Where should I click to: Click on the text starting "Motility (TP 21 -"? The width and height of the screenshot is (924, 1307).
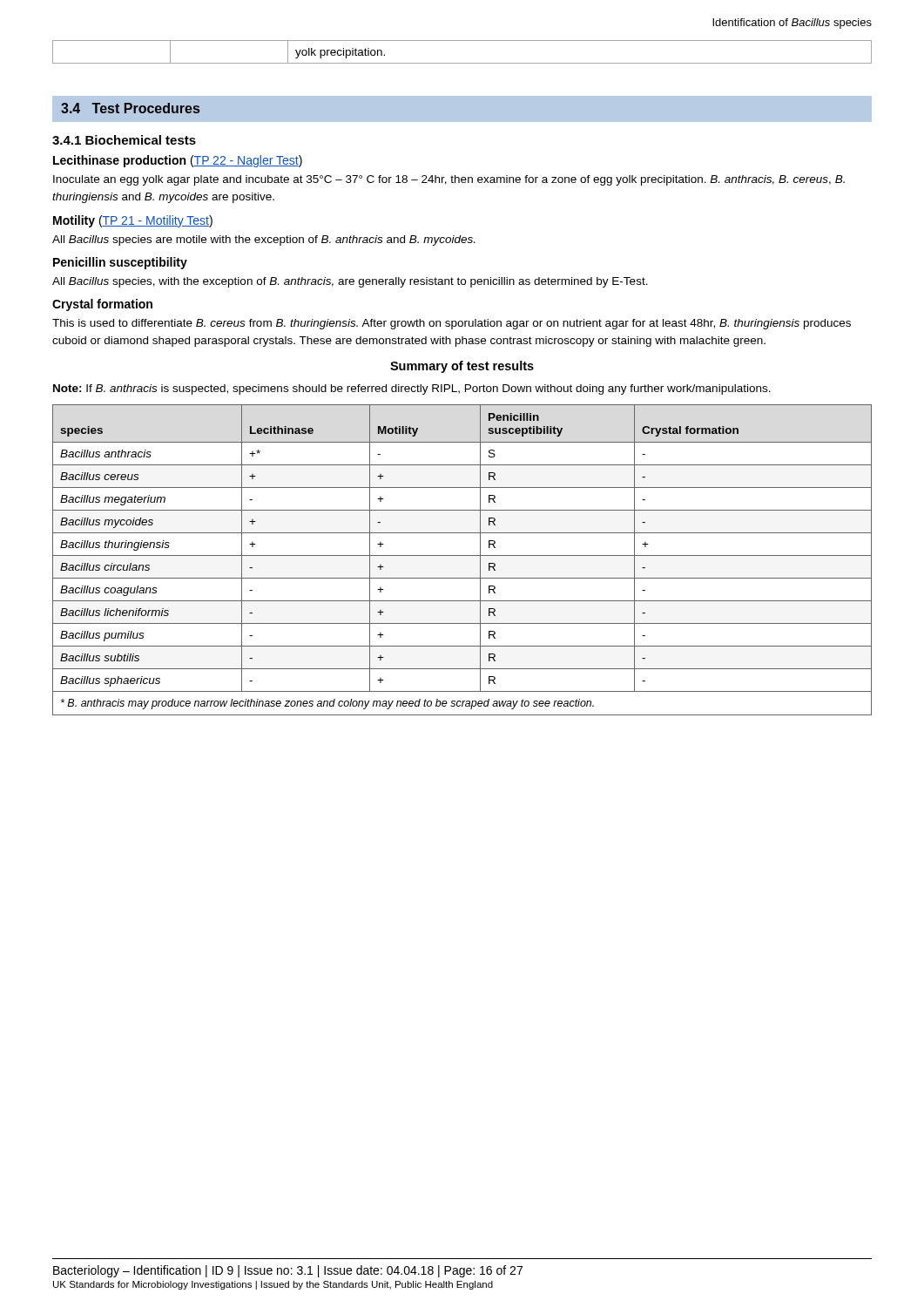click(133, 220)
